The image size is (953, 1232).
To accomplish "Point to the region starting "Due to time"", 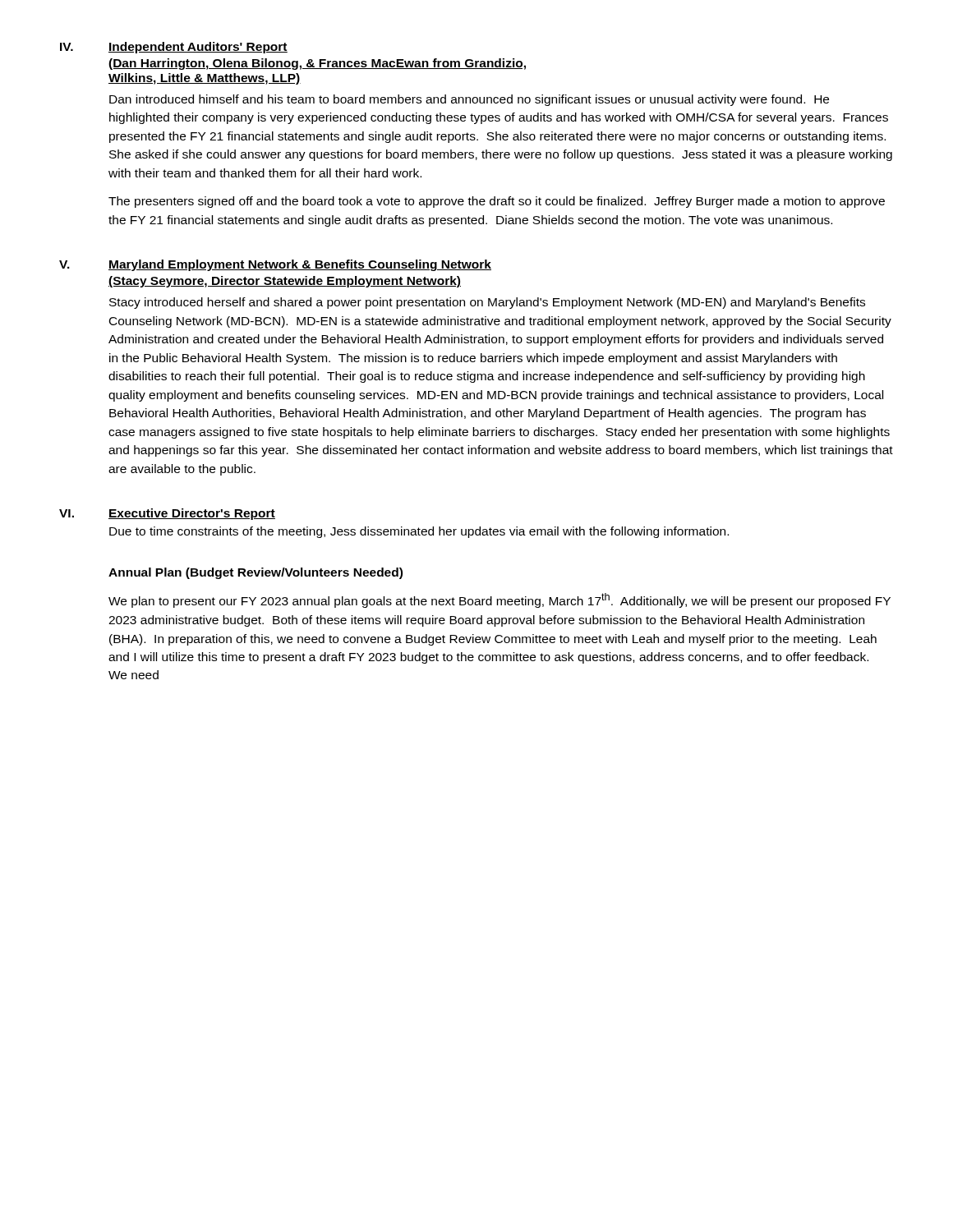I will tap(419, 531).
